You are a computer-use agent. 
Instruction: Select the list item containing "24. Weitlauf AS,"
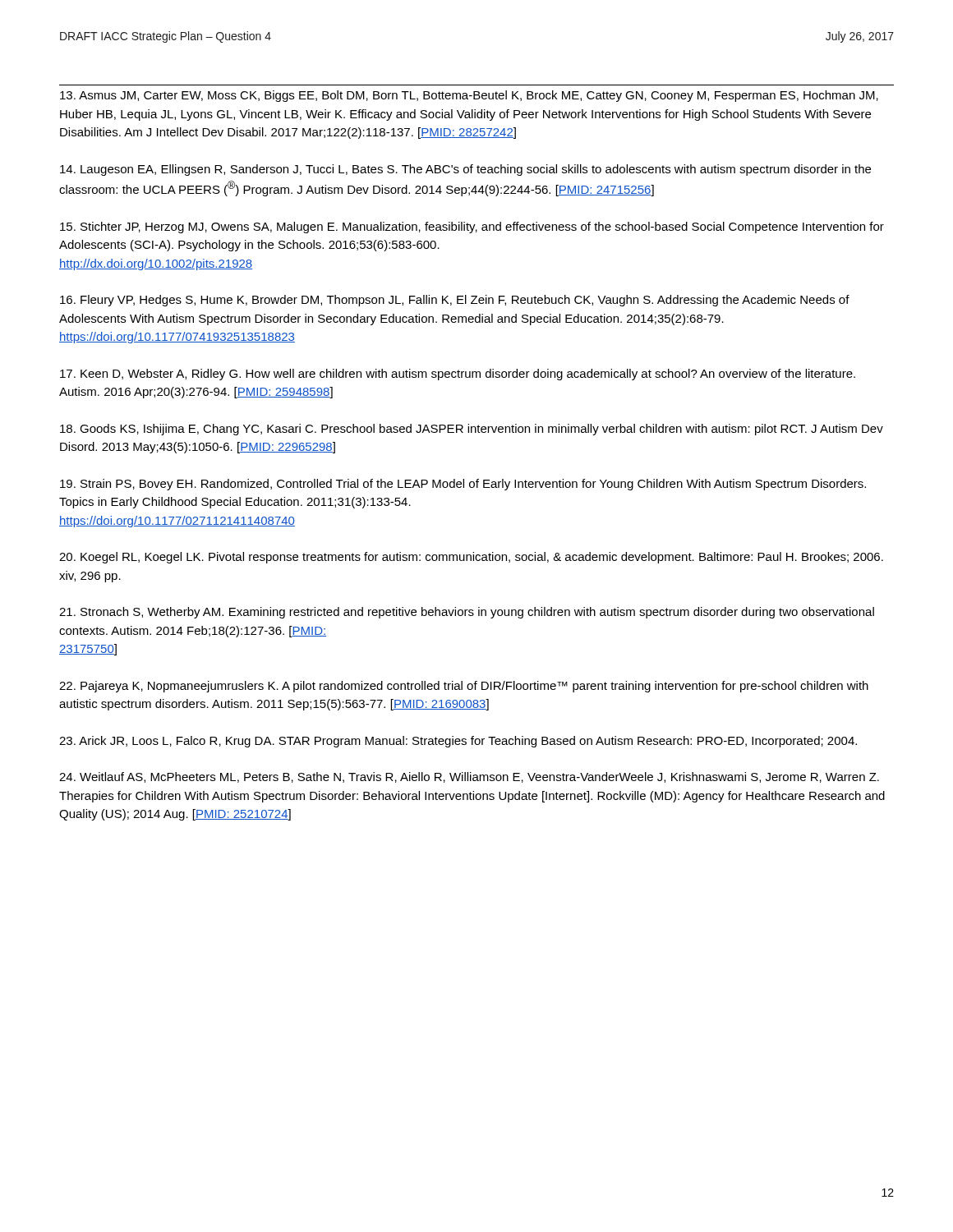(x=472, y=795)
